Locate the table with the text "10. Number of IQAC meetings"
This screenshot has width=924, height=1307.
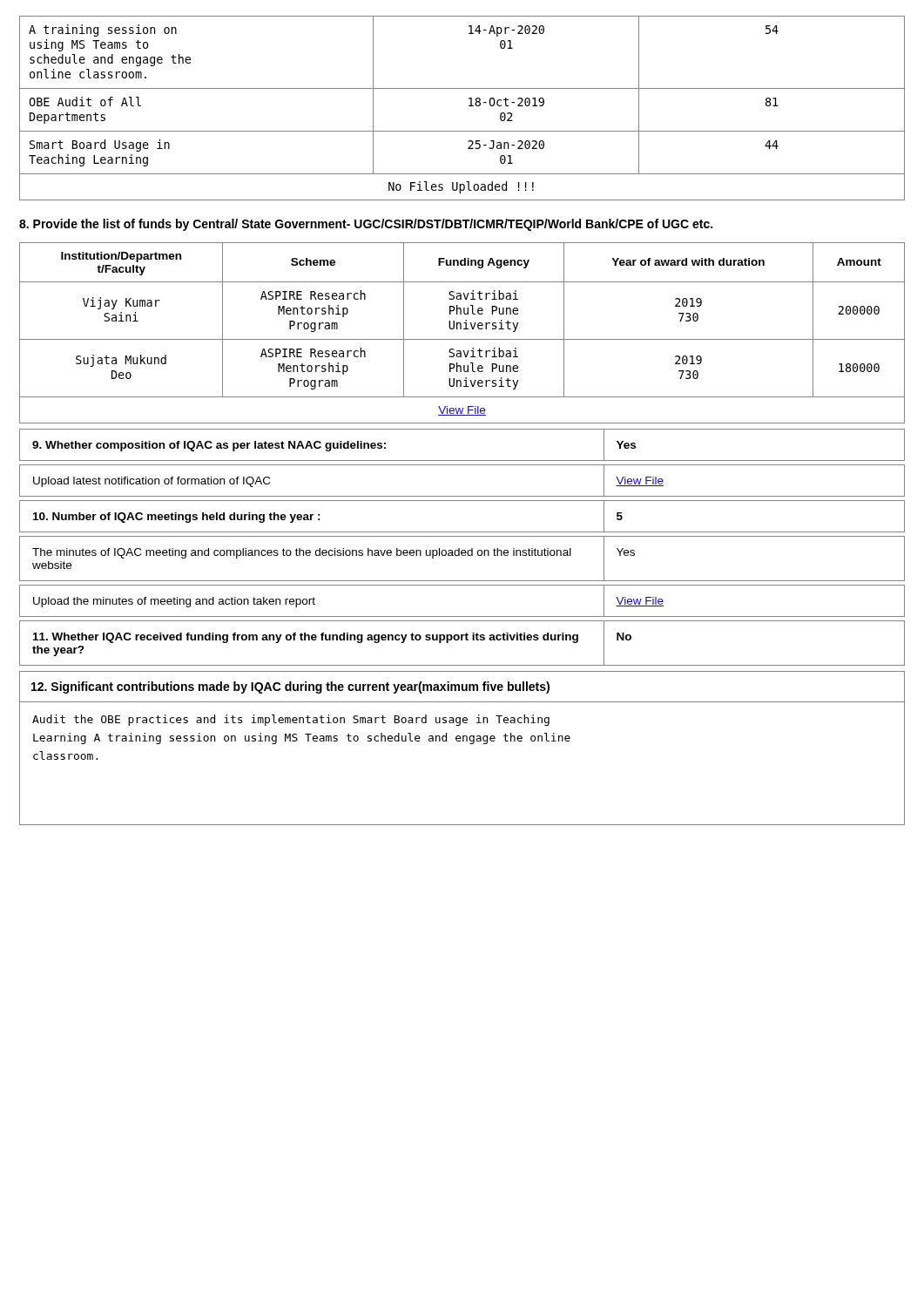pos(462,516)
